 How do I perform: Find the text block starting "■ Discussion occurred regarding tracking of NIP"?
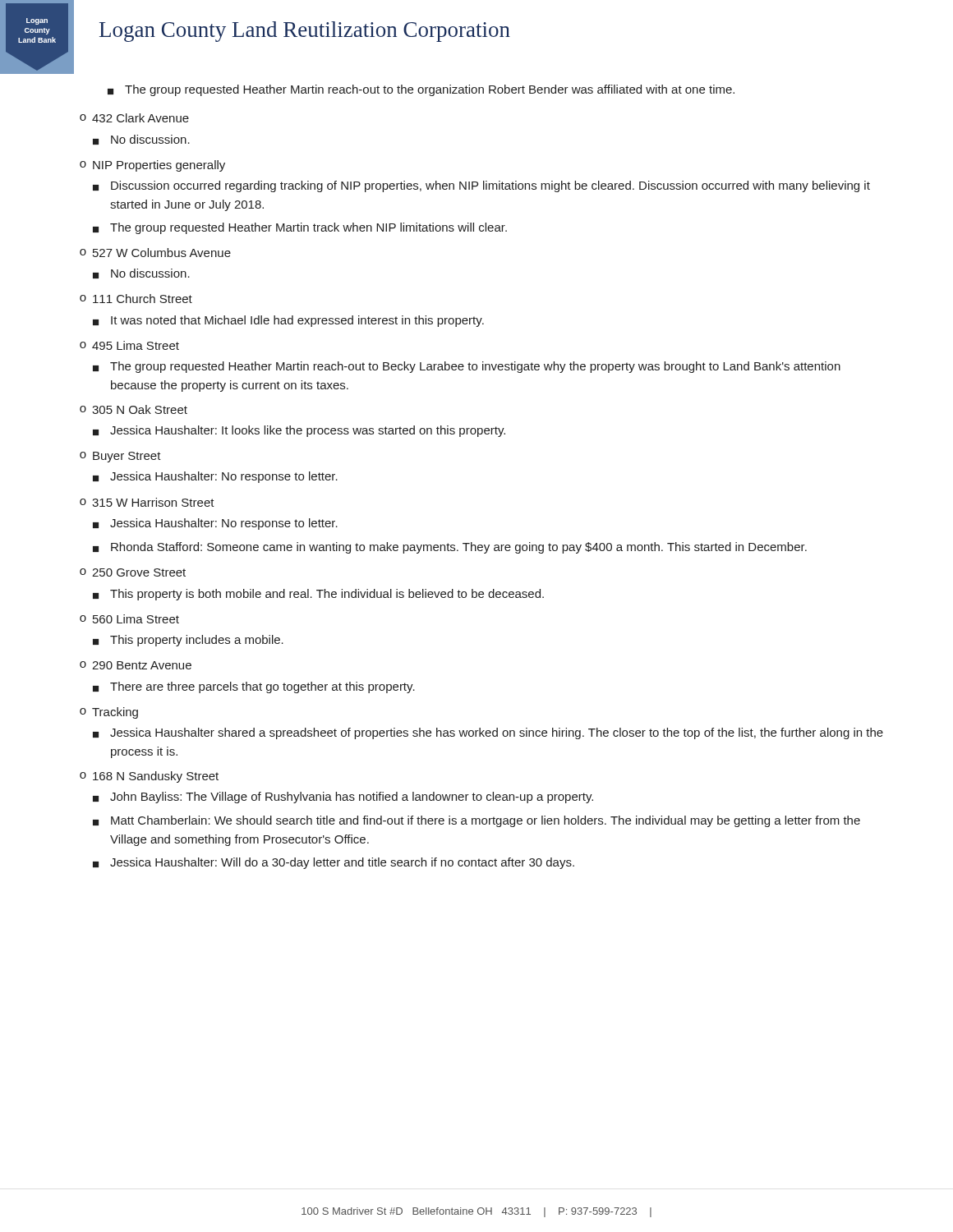tap(490, 195)
